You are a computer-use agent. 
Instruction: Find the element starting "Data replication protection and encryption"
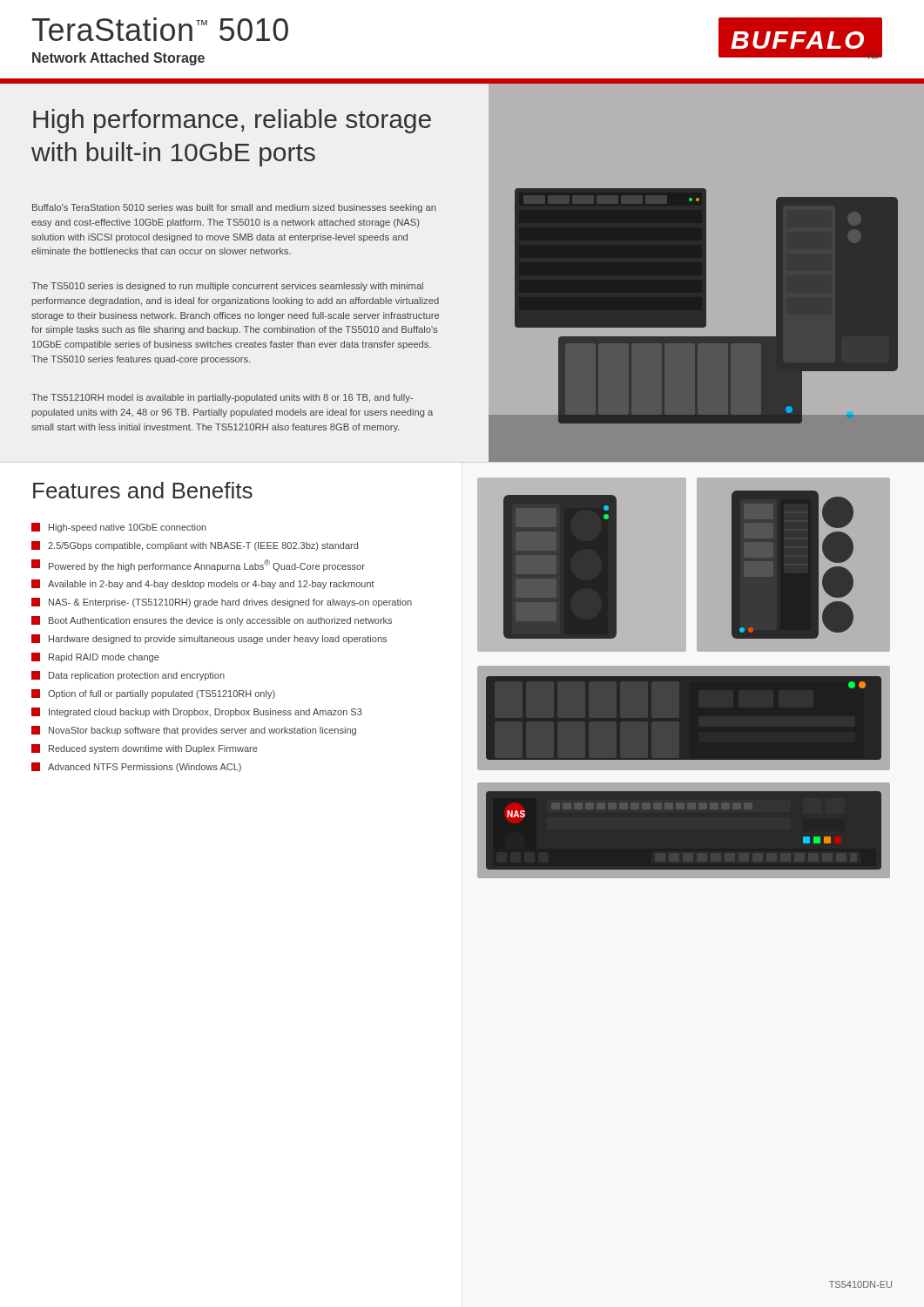(x=128, y=676)
